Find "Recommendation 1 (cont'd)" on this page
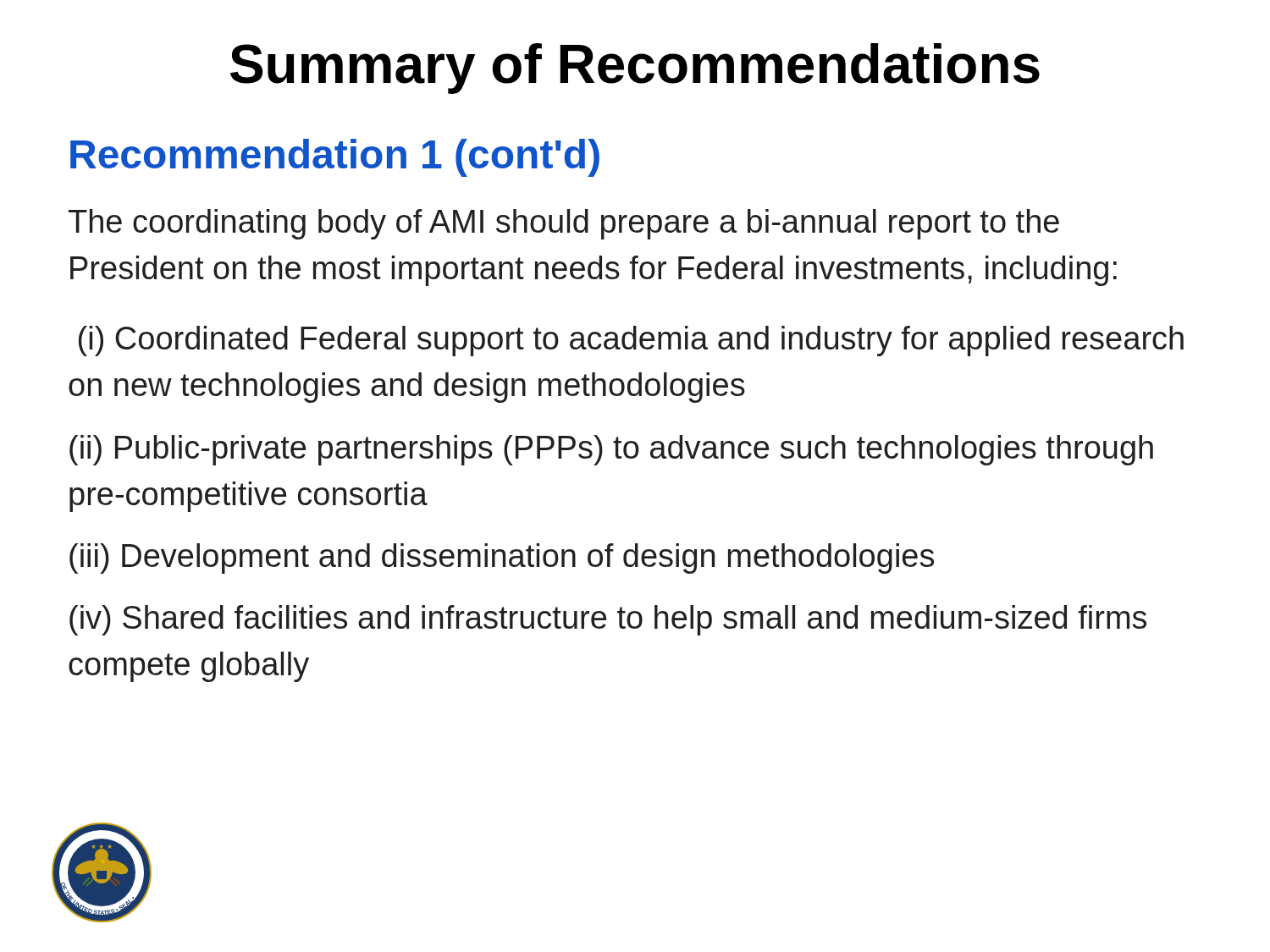1270x952 pixels. 335,158
